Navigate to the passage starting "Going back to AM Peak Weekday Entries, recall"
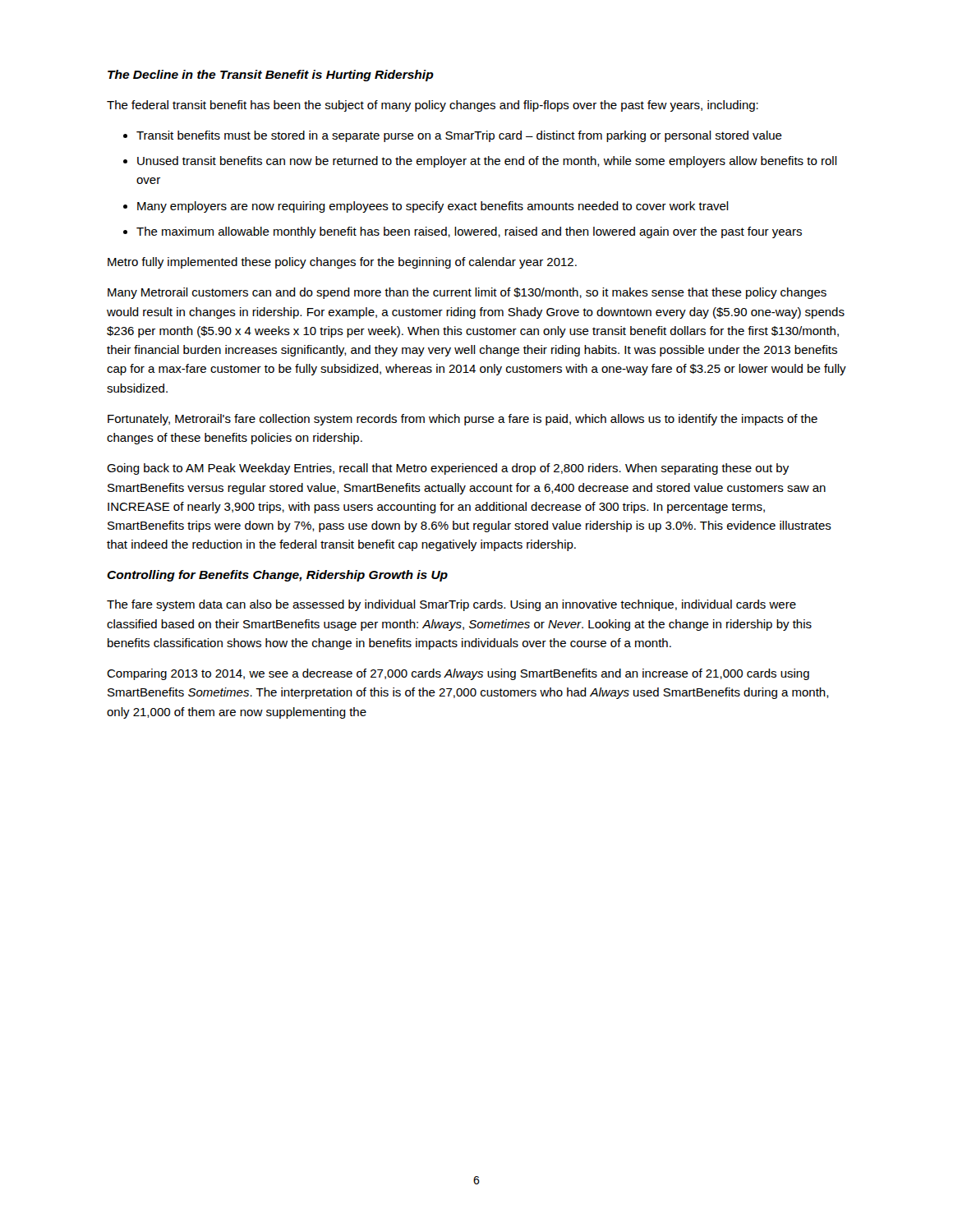Screen dimensions: 1232x953 (469, 506)
